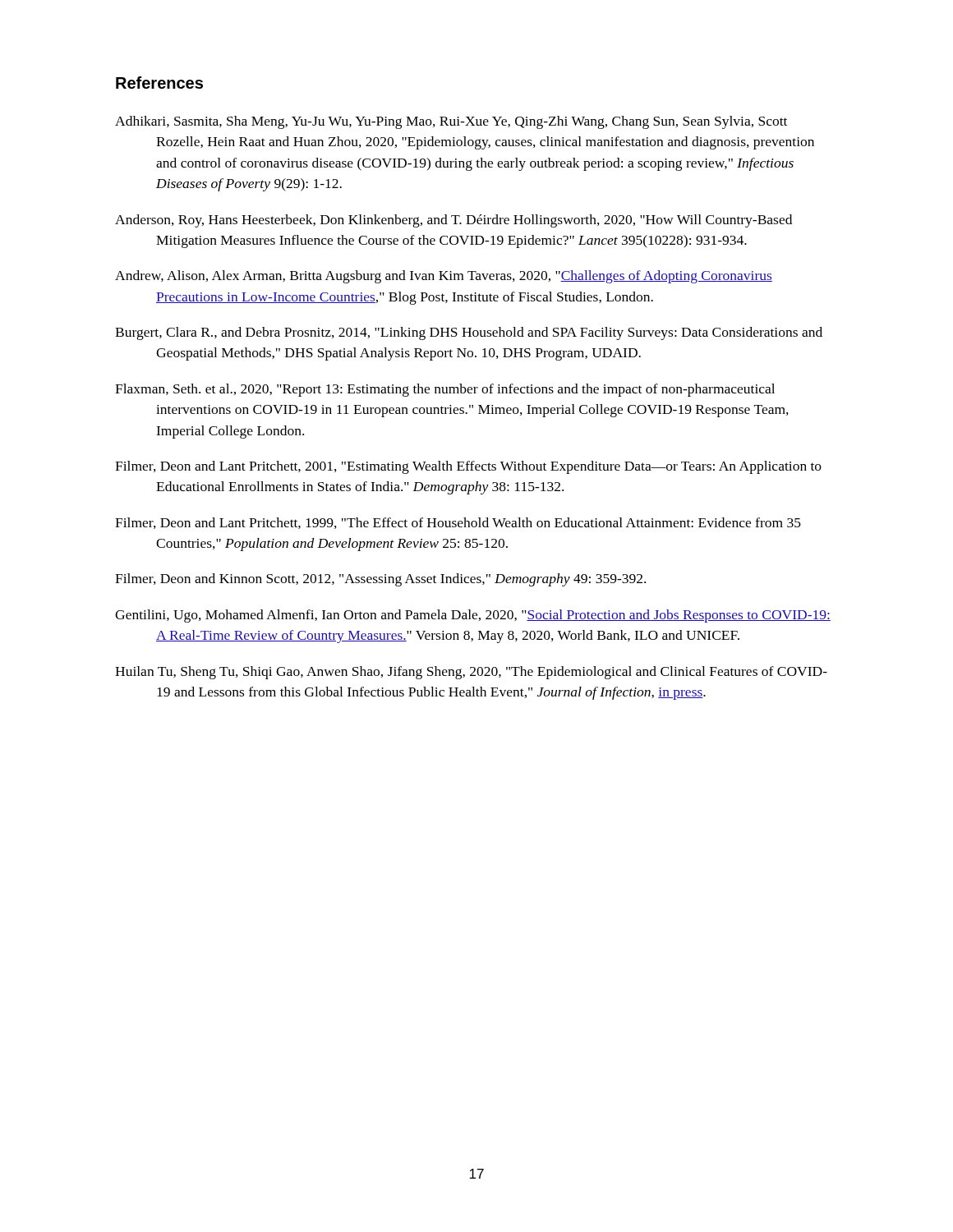Select the region starting "Adhikari, Sasmita, Sha Meng,"
953x1232 pixels.
(465, 152)
